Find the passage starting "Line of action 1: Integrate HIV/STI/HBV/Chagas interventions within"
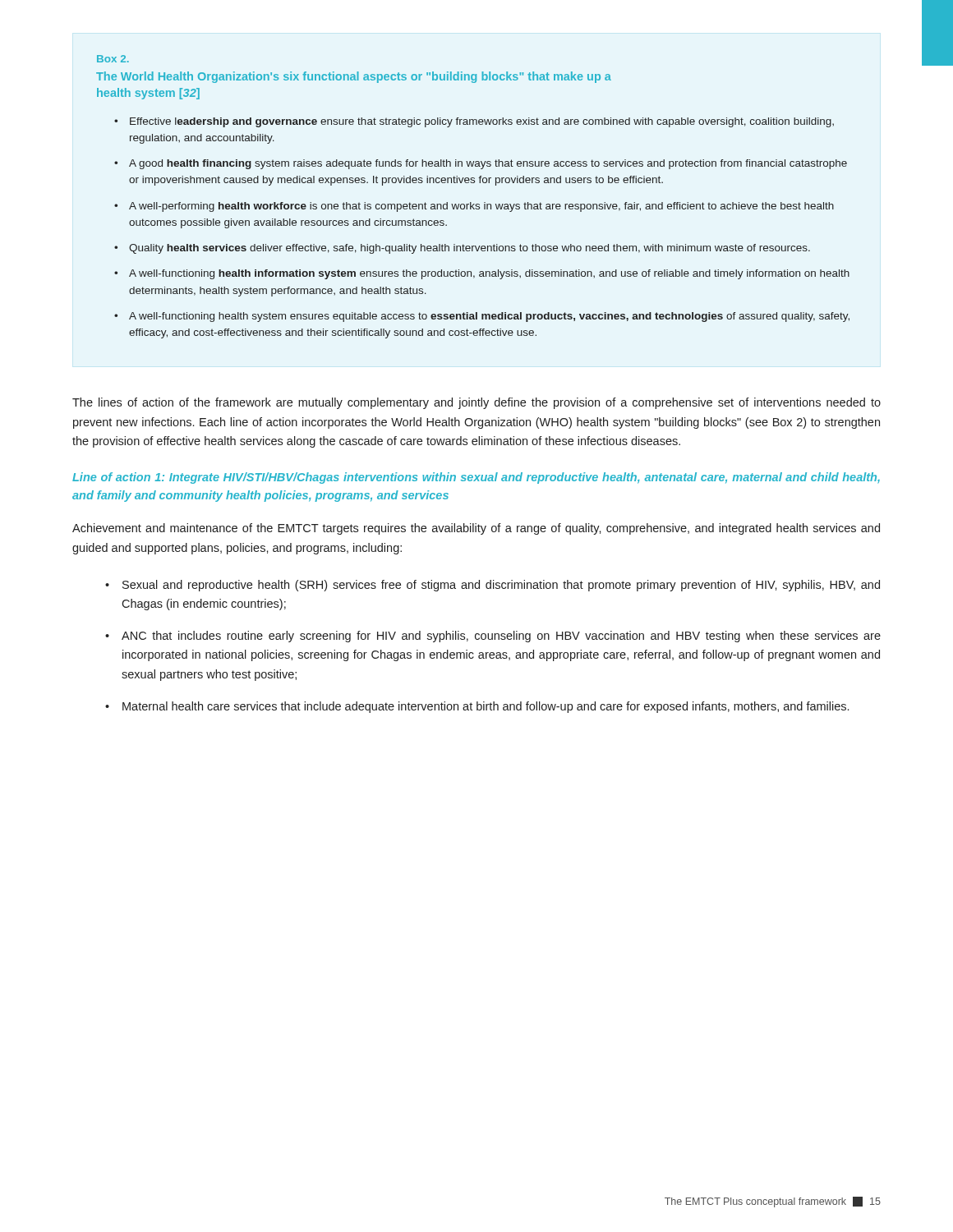Screen dimensions: 1232x953 476,486
